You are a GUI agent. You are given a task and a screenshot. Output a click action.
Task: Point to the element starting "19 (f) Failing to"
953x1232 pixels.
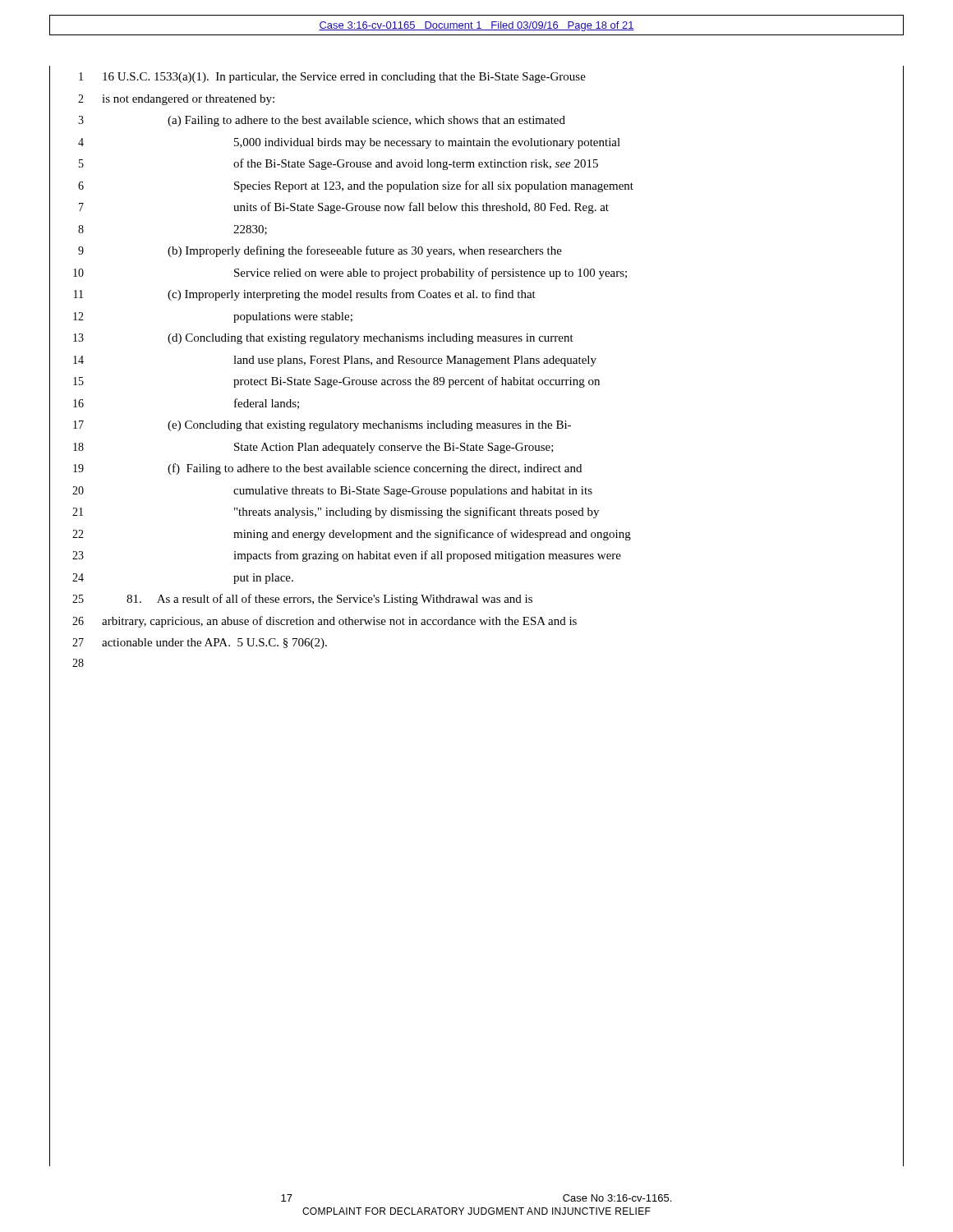coord(476,468)
